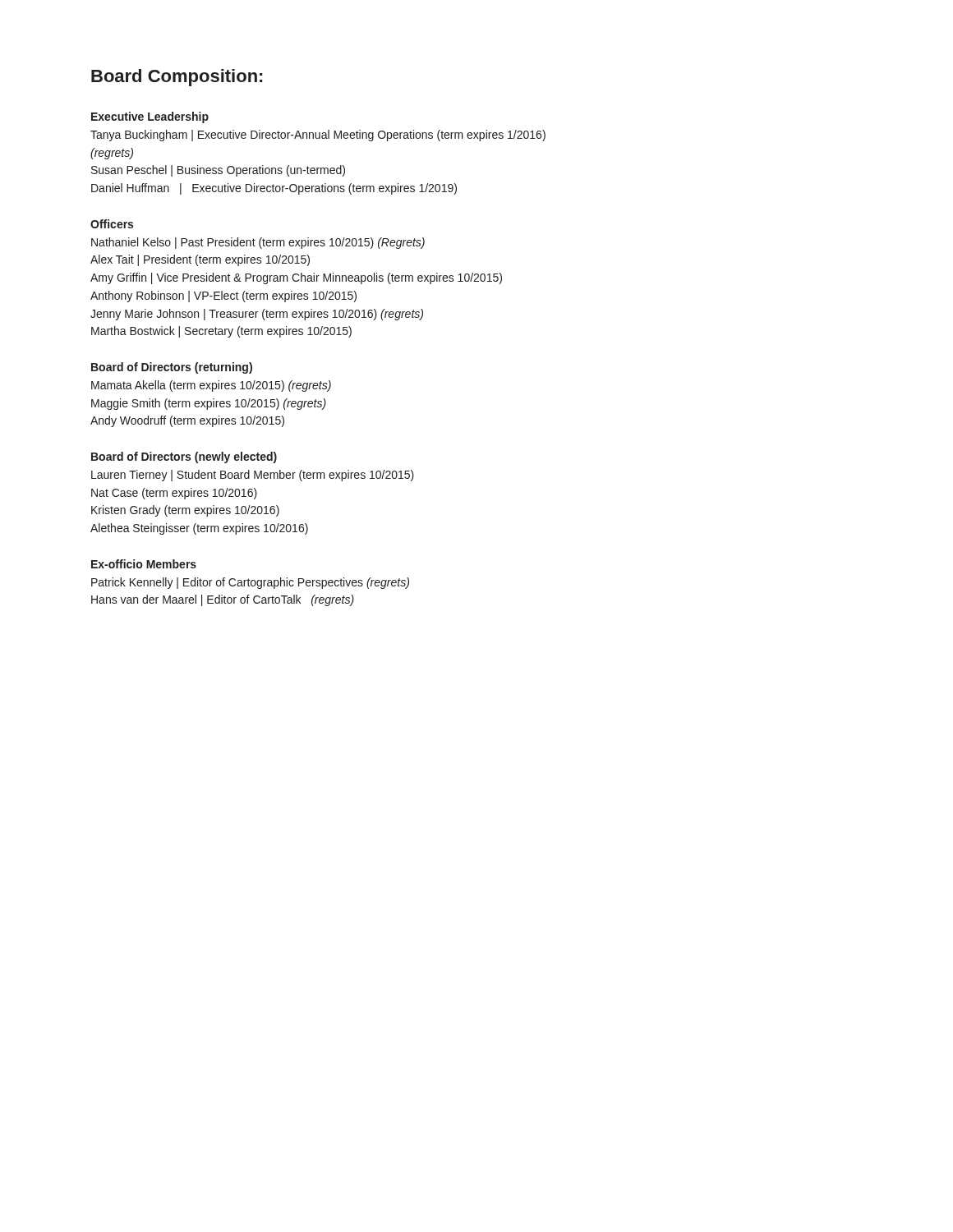Screen dimensions: 1232x953
Task: Point to the text block starting "Executive Leadership"
Action: pos(149,117)
